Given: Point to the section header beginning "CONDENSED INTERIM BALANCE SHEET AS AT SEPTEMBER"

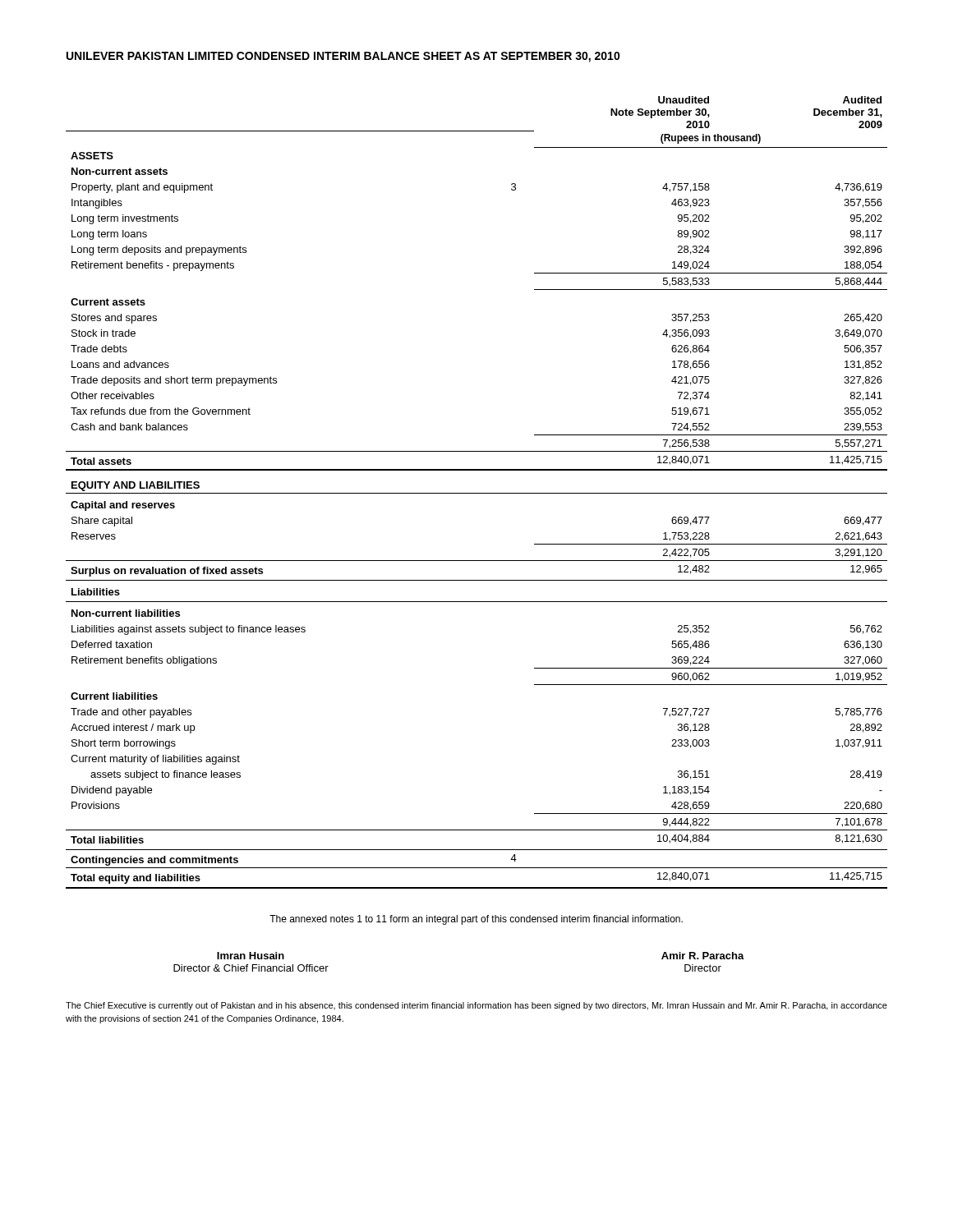Looking at the screenshot, I should 428,56.
